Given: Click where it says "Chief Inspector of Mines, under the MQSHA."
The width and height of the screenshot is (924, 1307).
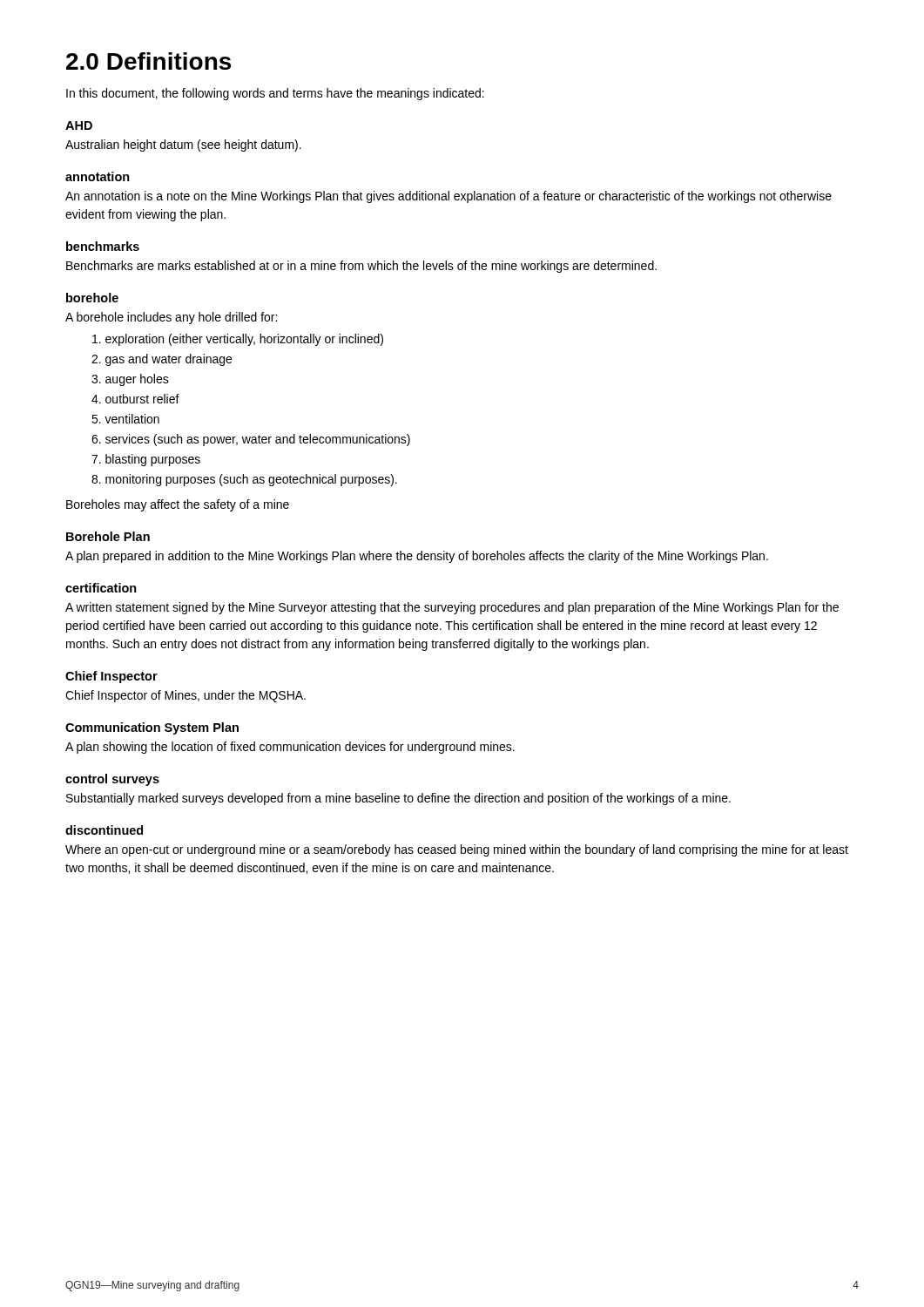Looking at the screenshot, I should [x=185, y=696].
